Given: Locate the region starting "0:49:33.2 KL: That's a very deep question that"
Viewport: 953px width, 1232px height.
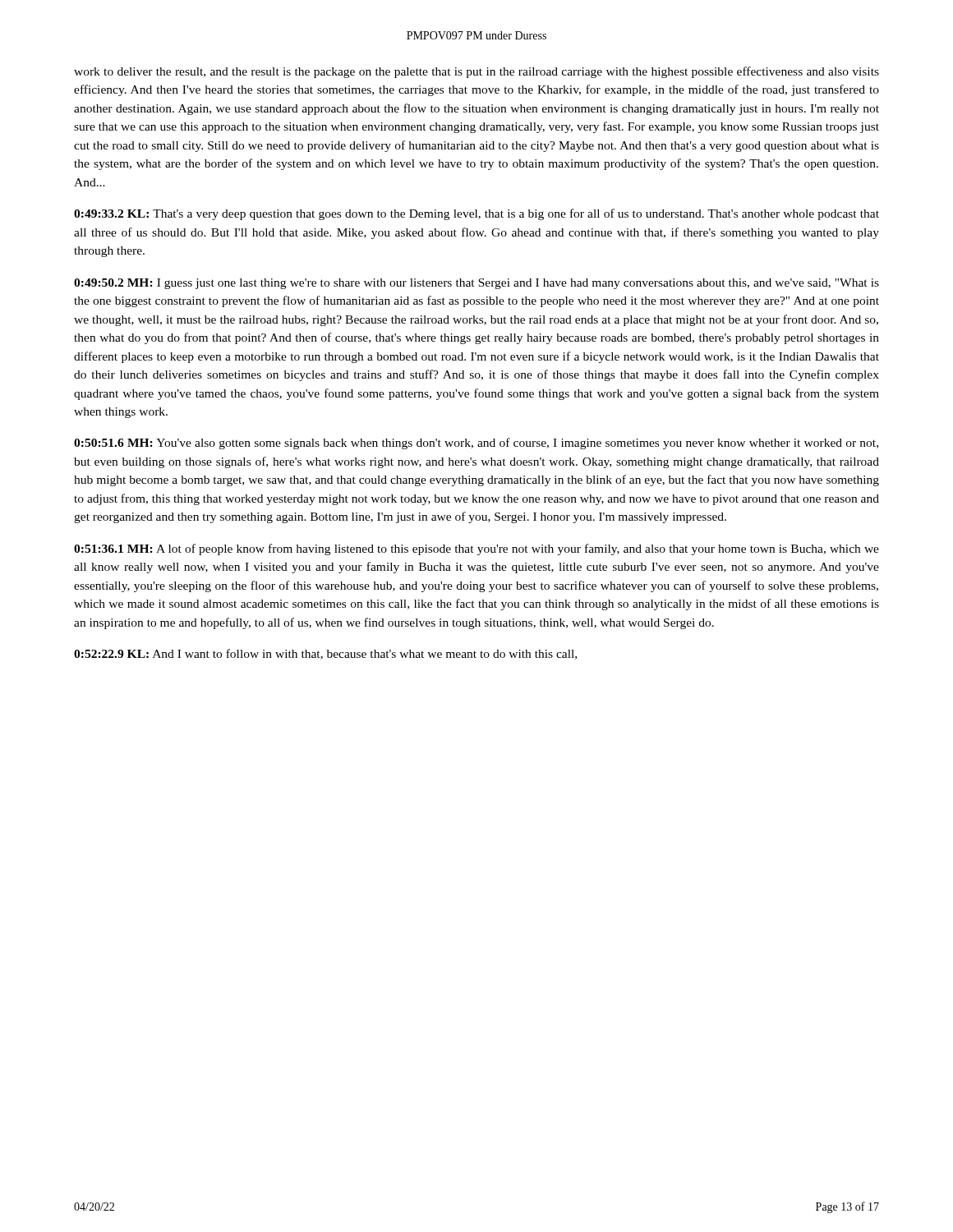Looking at the screenshot, I should pos(476,232).
